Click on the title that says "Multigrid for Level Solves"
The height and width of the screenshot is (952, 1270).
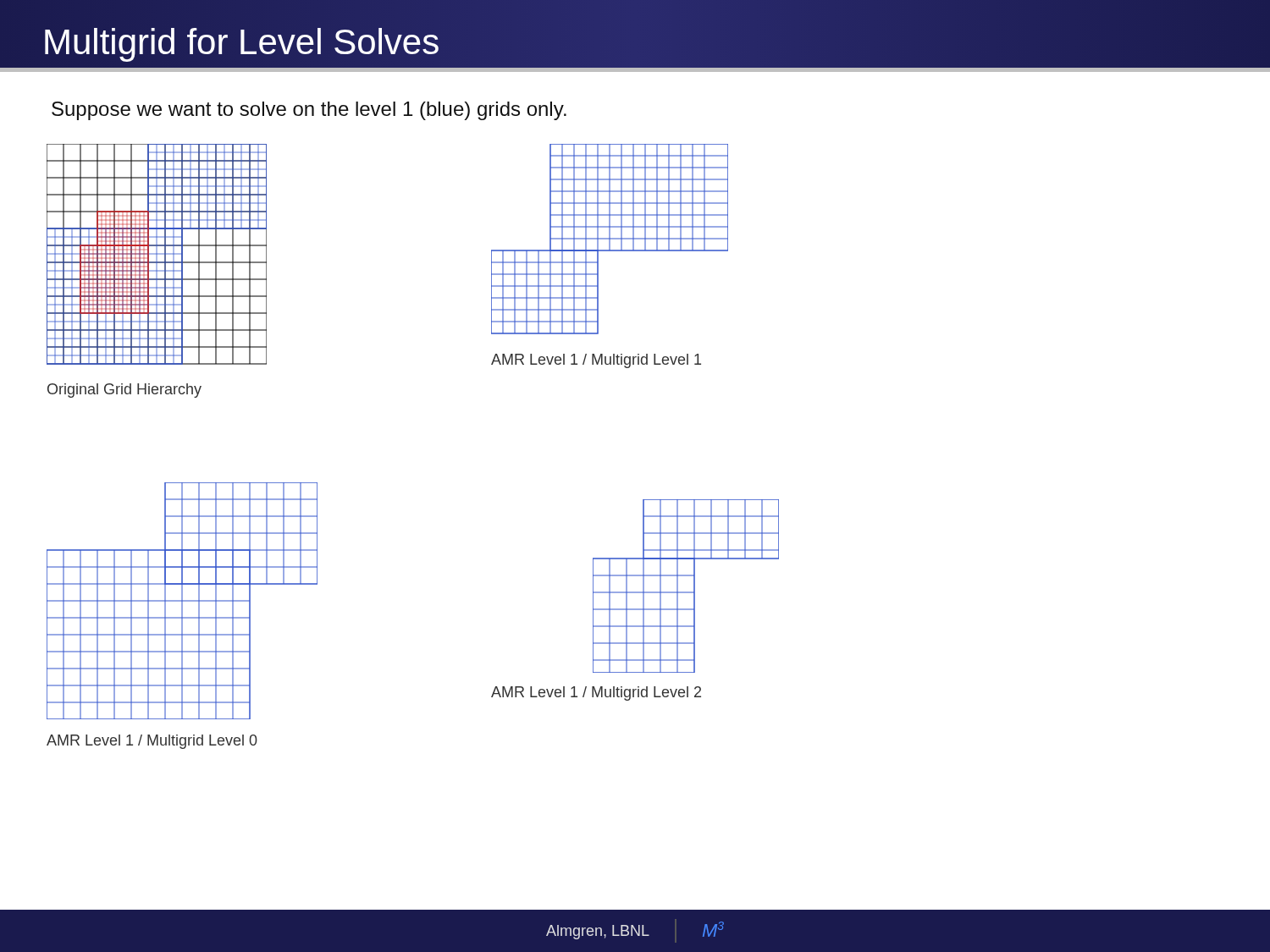241,42
